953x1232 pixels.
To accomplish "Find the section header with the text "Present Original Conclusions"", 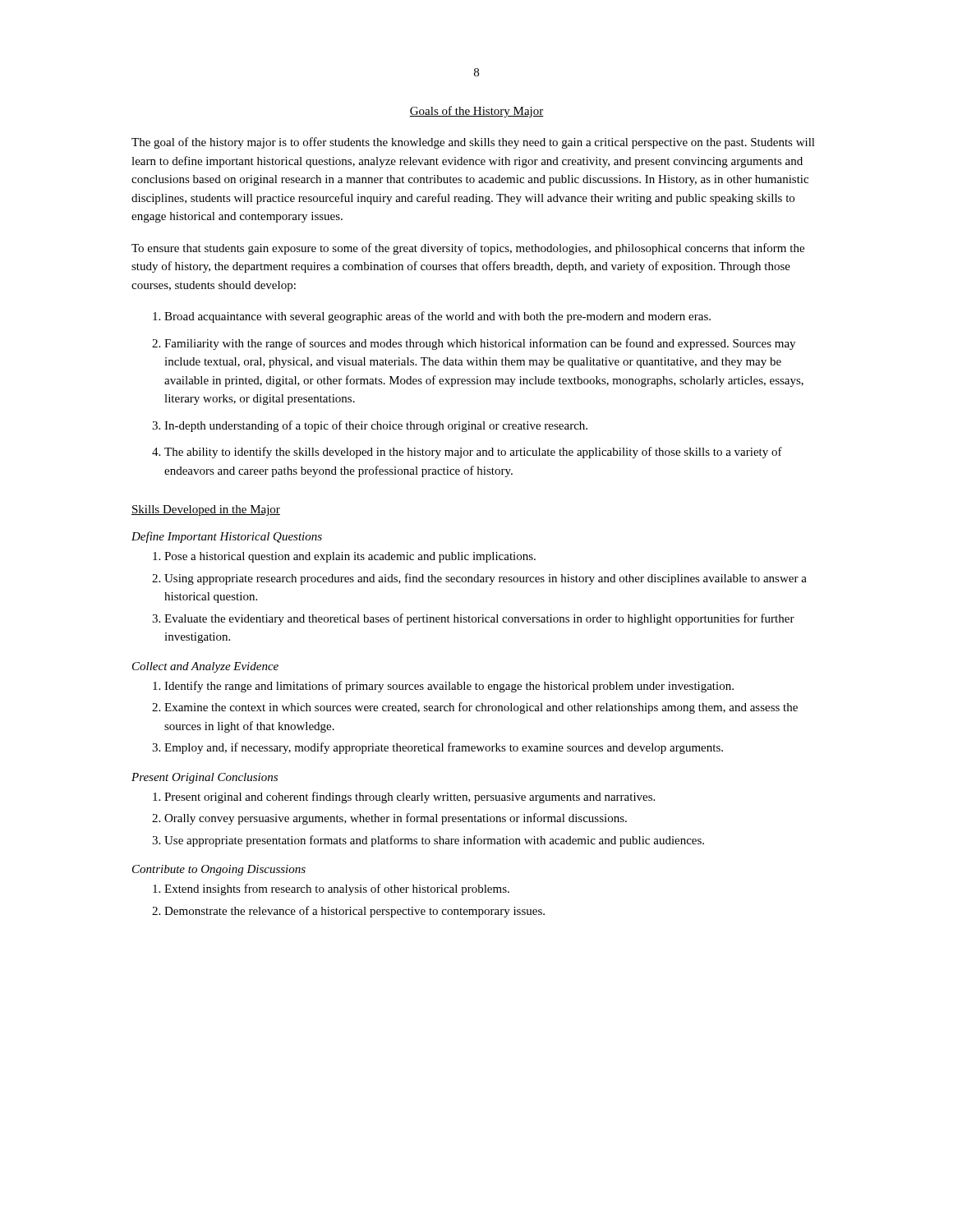I will pyautogui.click(x=205, y=777).
